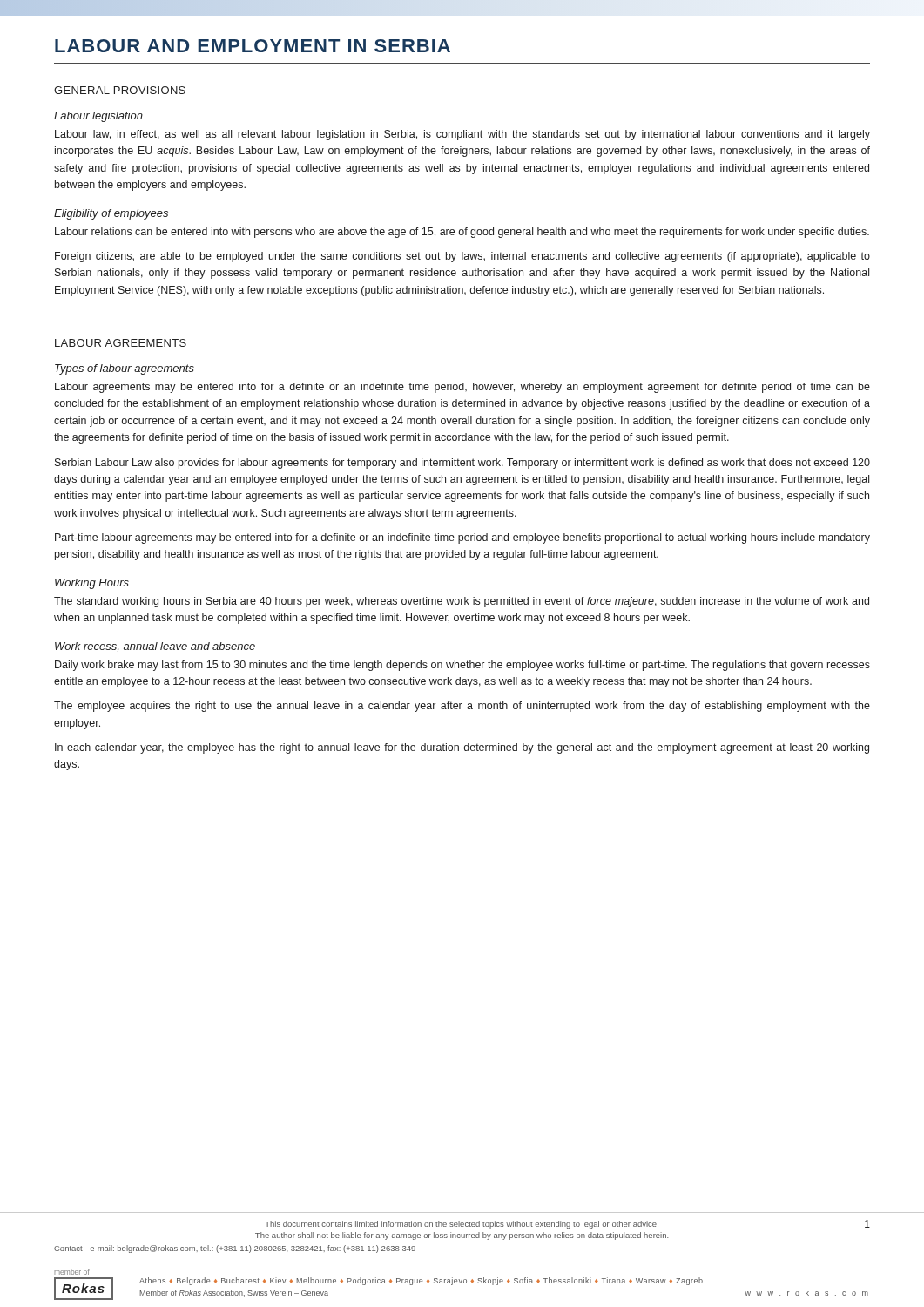This screenshot has width=924, height=1307.
Task: Find the text block containing "Foreign citizens, are"
Action: tap(462, 273)
